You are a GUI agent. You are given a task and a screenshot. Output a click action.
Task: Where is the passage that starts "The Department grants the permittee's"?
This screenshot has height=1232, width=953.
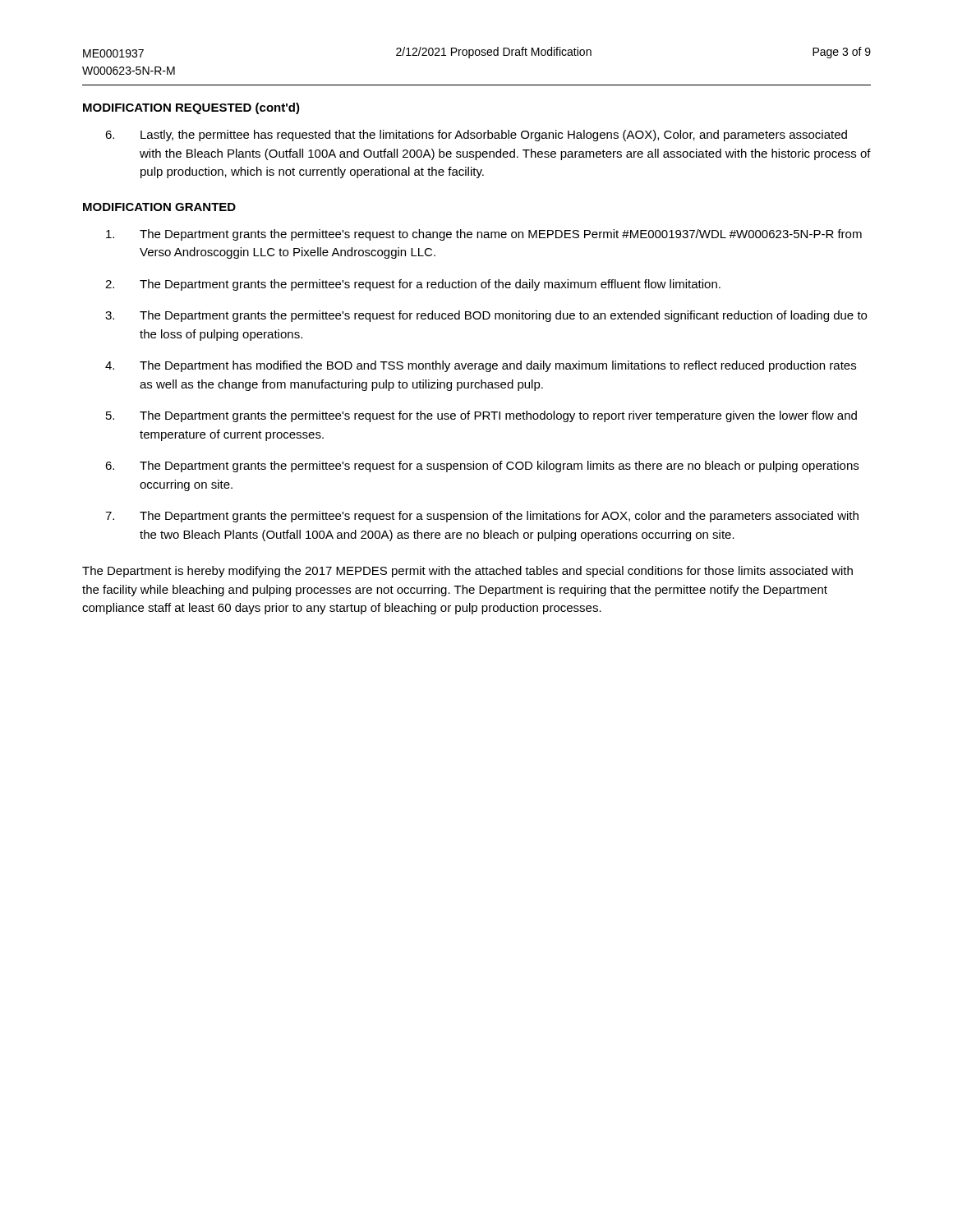coord(488,243)
